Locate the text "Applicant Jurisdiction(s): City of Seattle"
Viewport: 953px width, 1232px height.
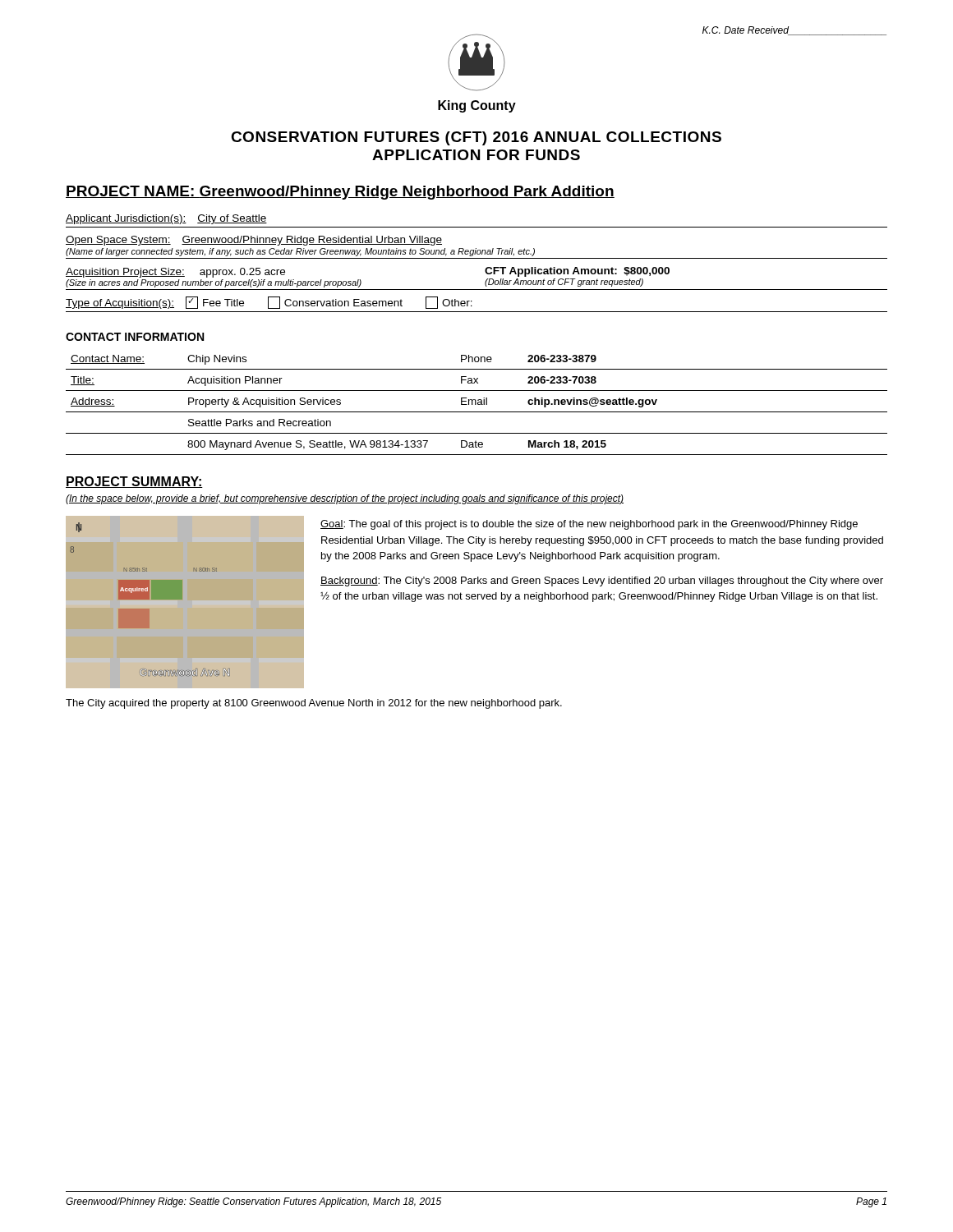tap(166, 218)
